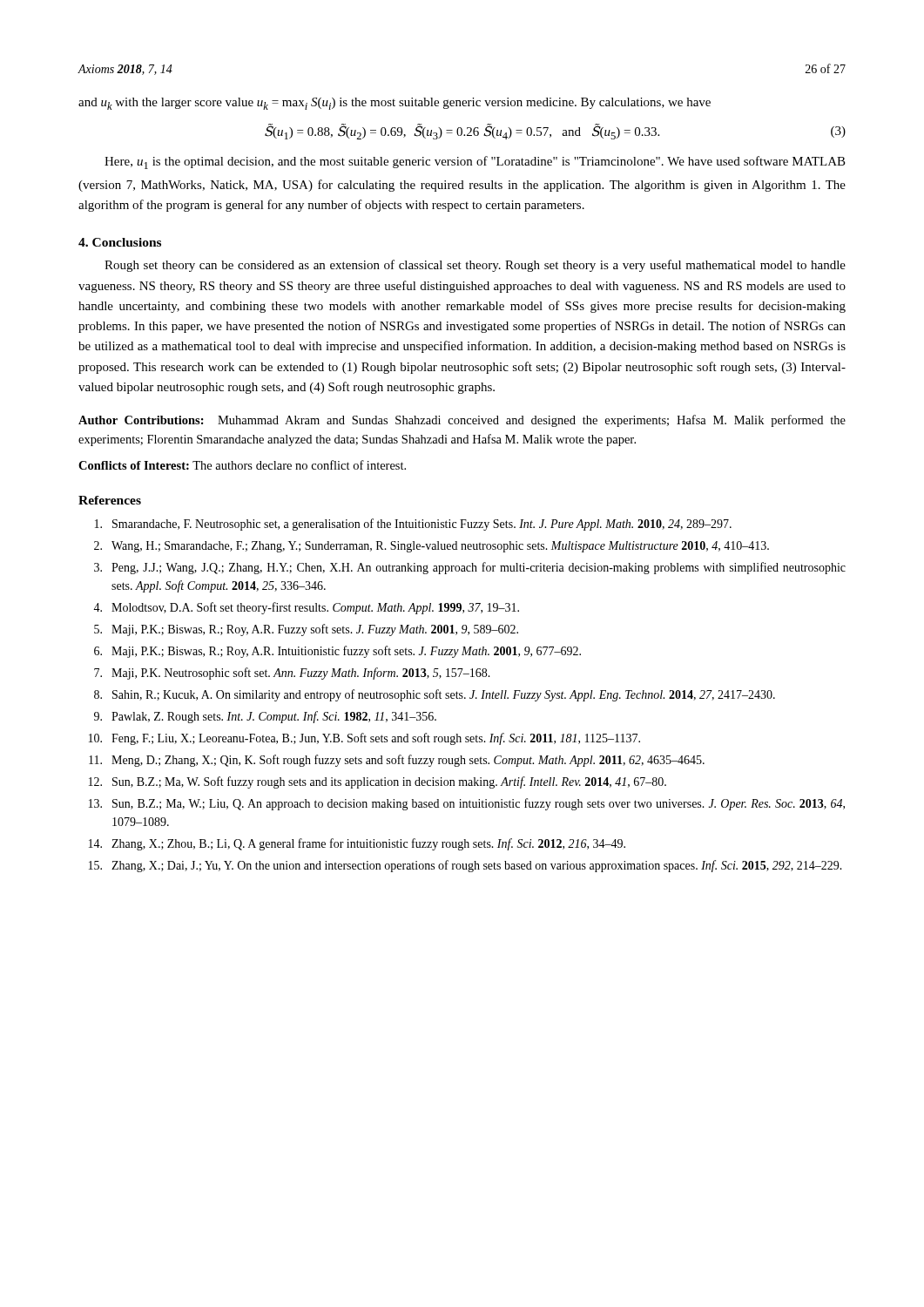Find the text block starting "Conflicts of Interest:"
Screen dimensions: 1307x924
point(243,465)
